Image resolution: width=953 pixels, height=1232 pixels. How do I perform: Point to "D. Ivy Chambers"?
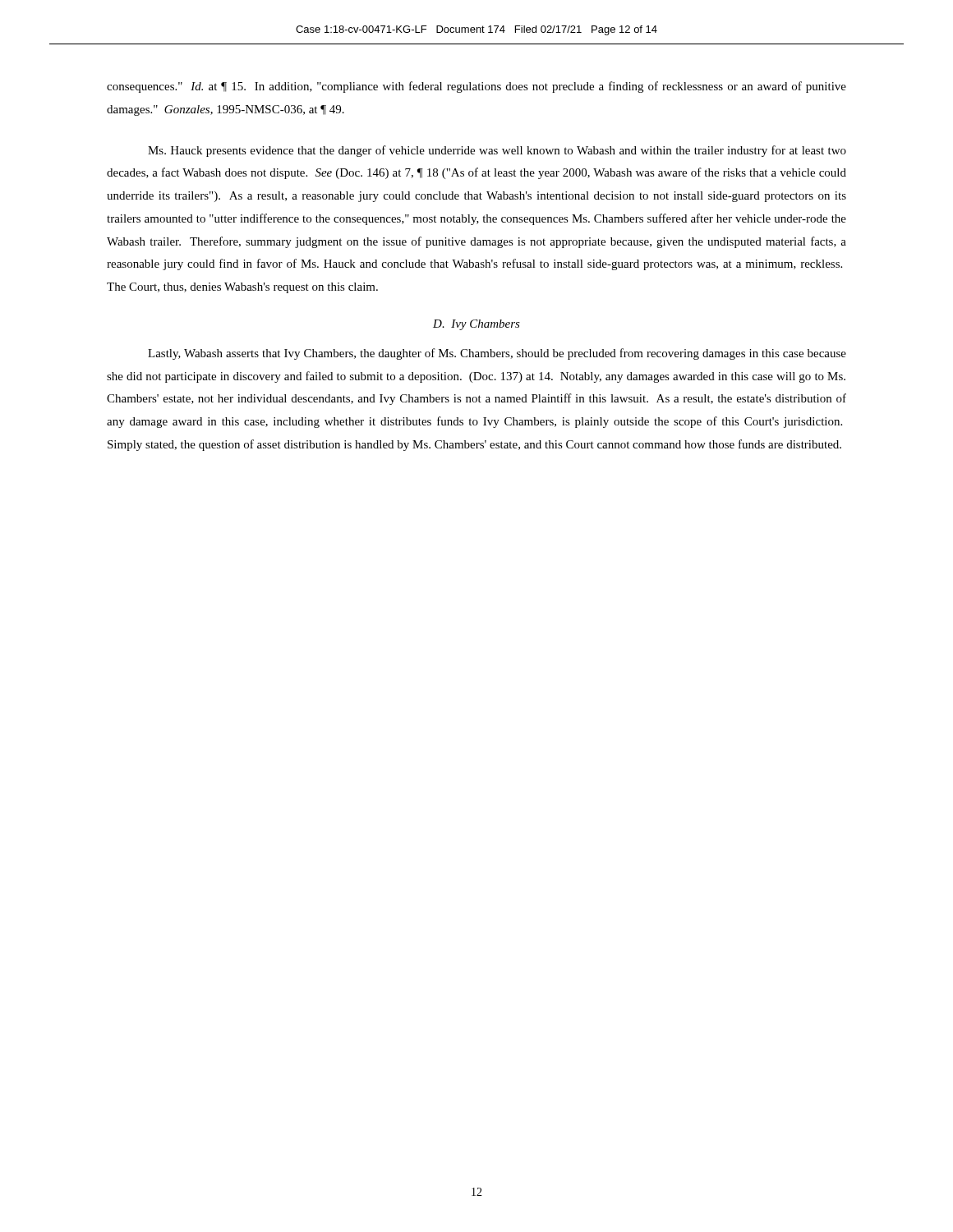point(476,323)
